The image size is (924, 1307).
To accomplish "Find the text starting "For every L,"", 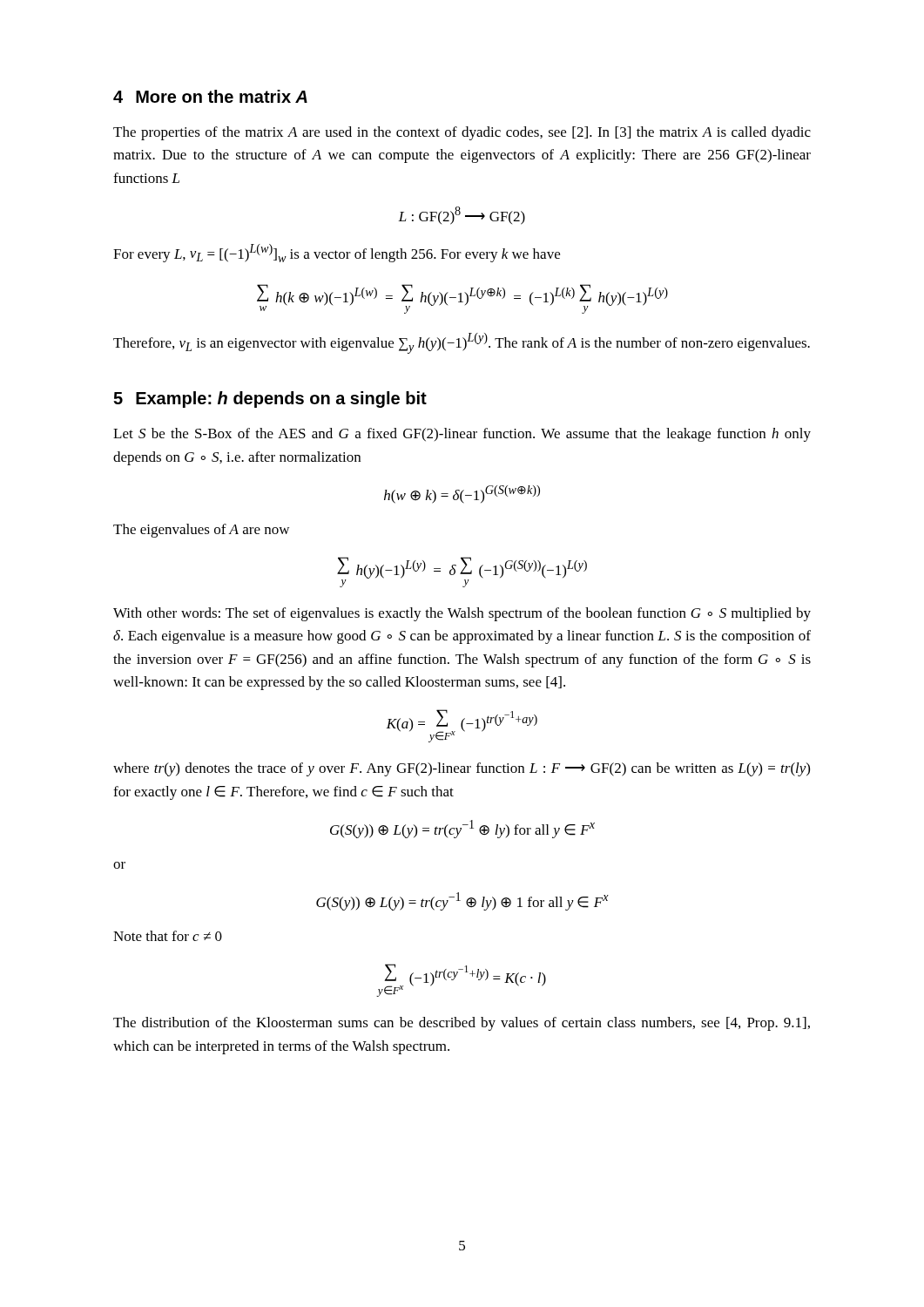I will click(x=337, y=253).
